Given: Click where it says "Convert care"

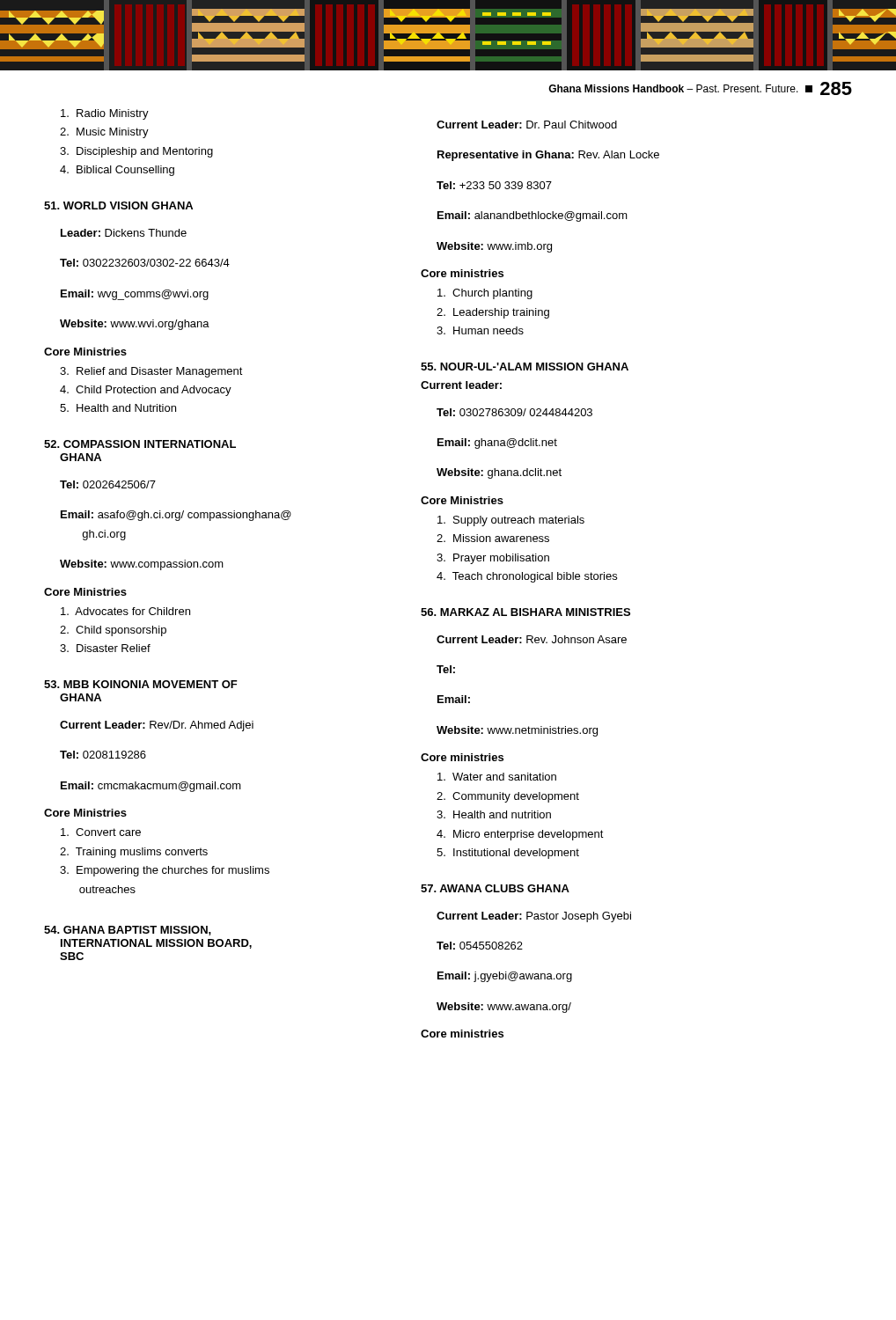Looking at the screenshot, I should click(101, 832).
